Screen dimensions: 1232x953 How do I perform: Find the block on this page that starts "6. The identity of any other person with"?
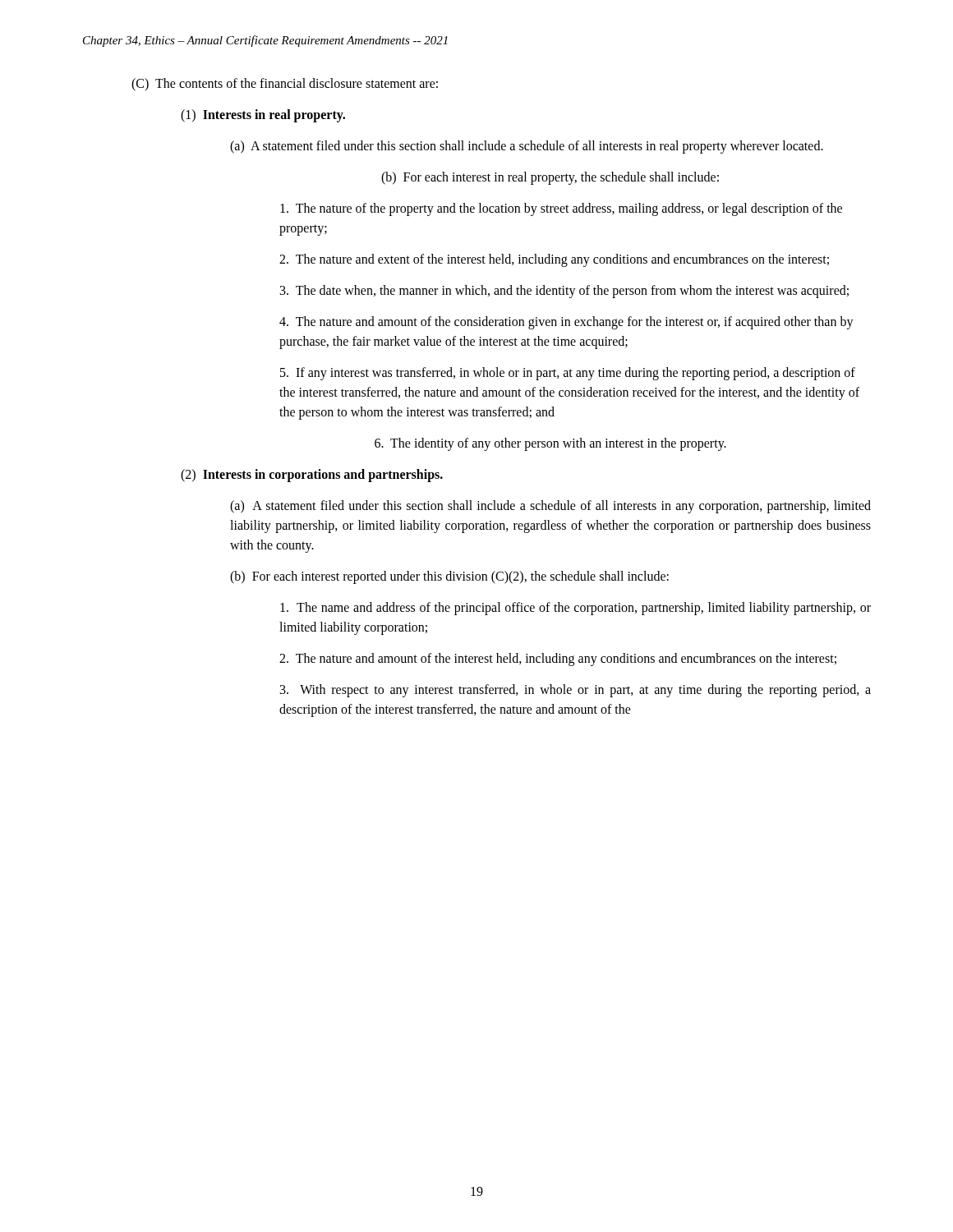550,443
